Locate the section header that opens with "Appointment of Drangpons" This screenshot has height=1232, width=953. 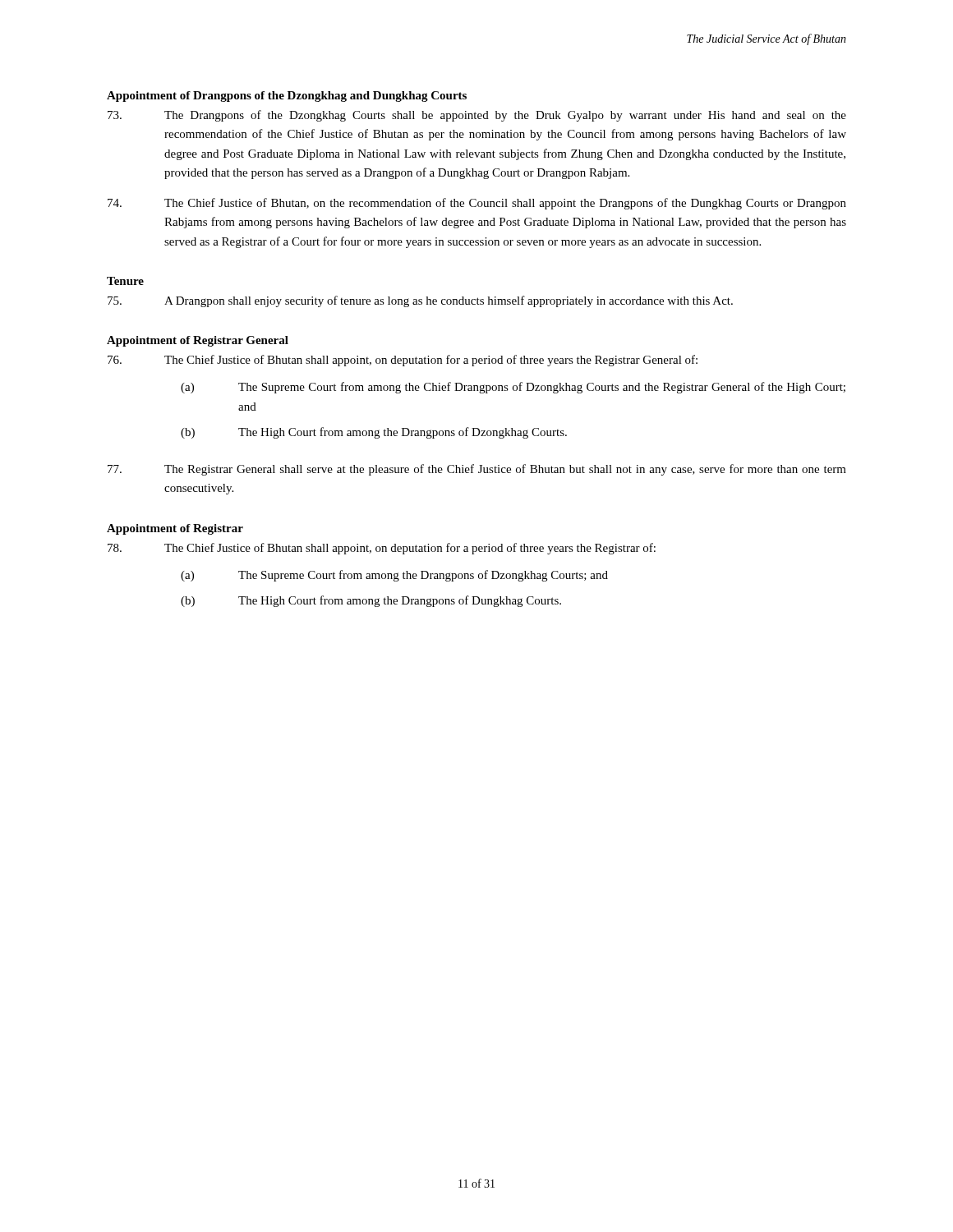pyautogui.click(x=287, y=95)
